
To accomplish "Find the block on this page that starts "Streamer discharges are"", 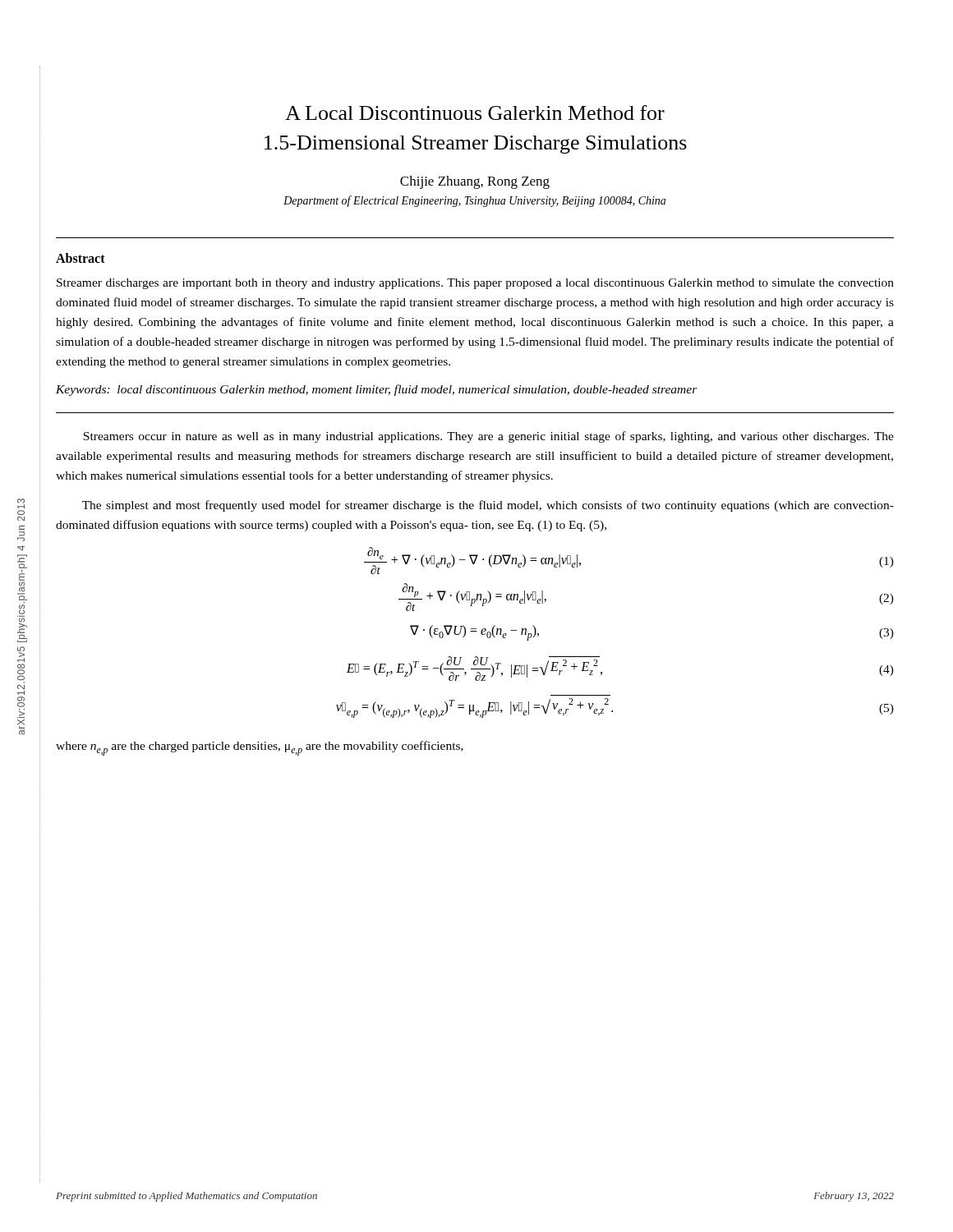I will click(x=475, y=321).
